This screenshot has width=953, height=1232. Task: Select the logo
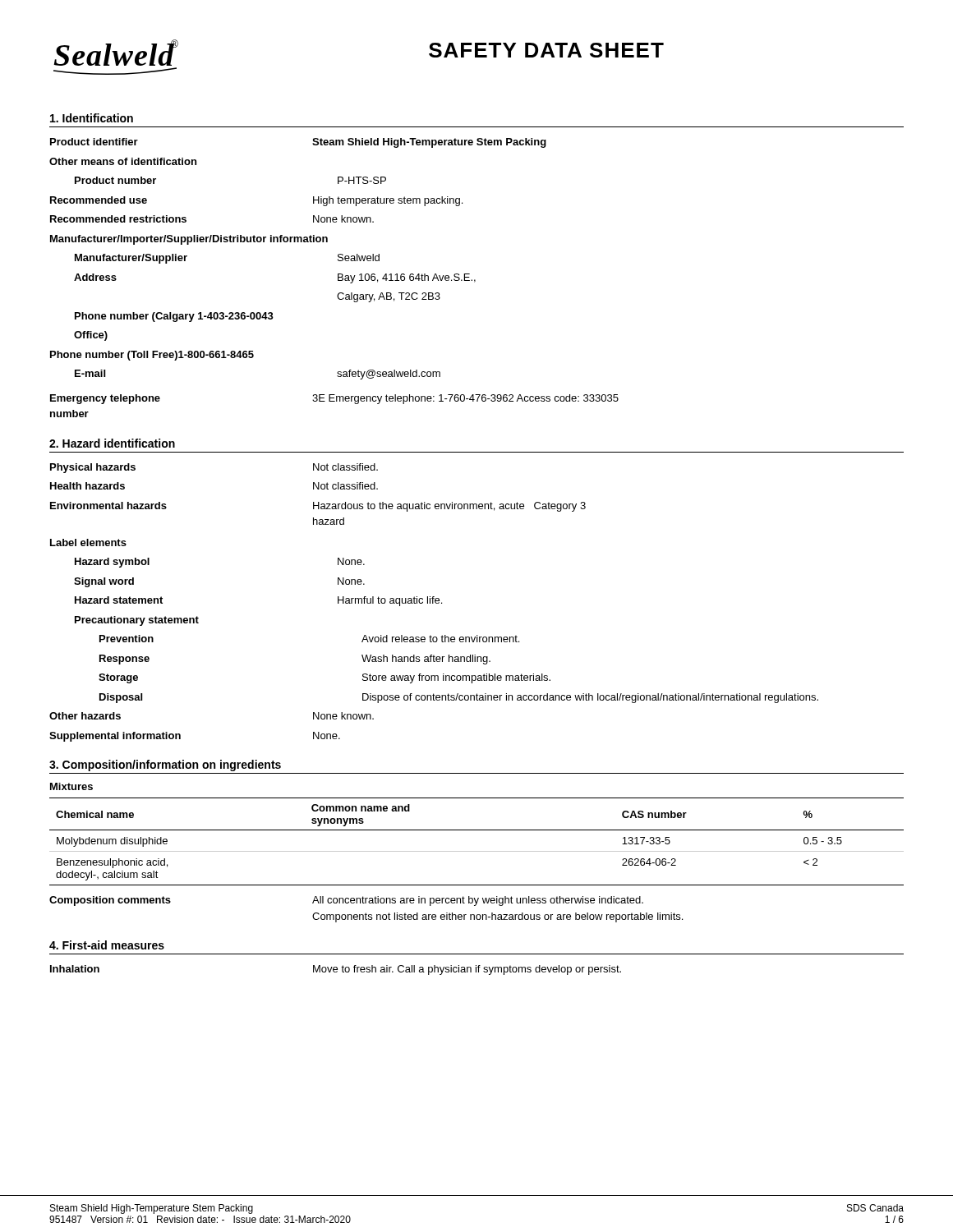pyautogui.click(x=119, y=53)
